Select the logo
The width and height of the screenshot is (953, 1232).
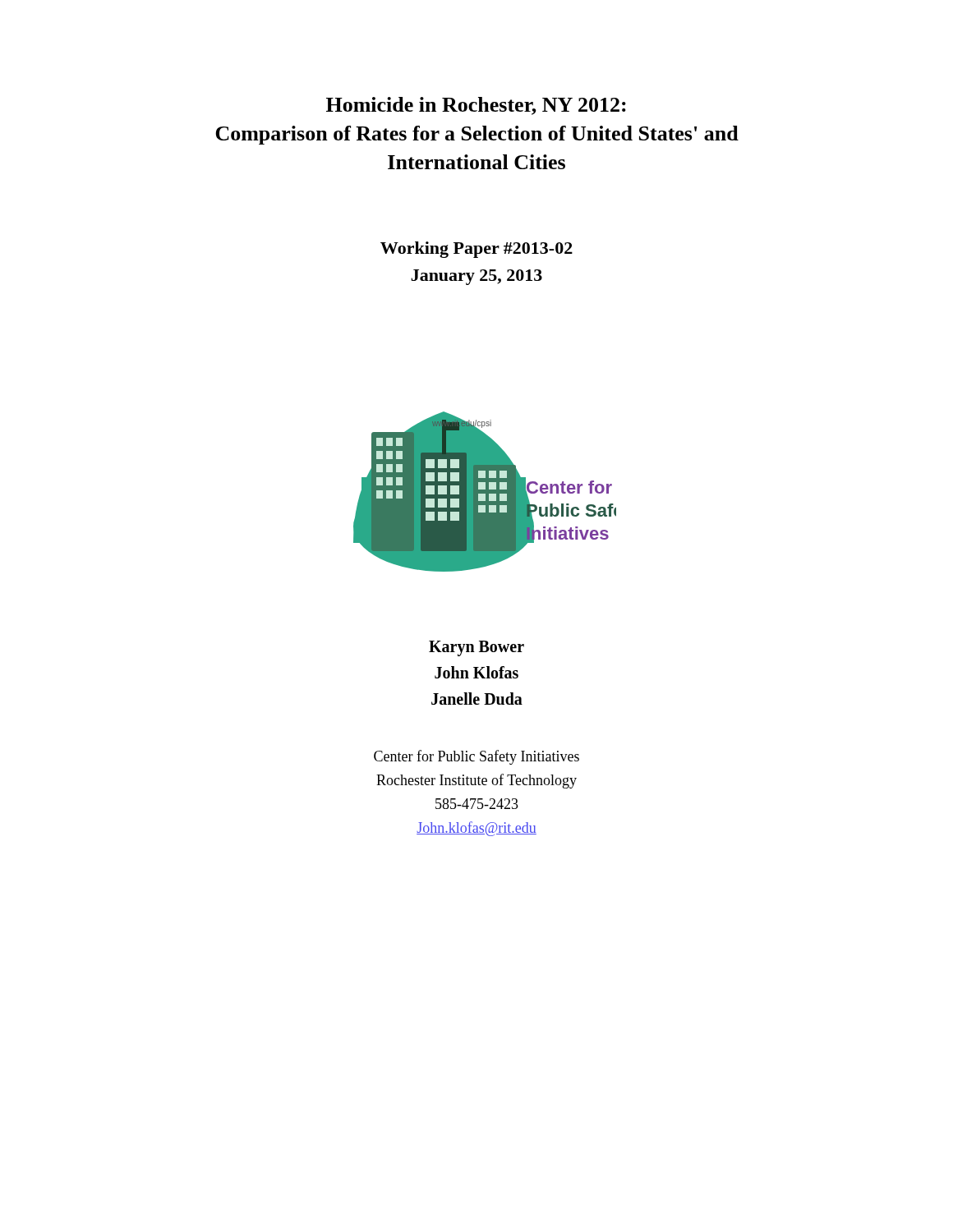click(x=476, y=465)
